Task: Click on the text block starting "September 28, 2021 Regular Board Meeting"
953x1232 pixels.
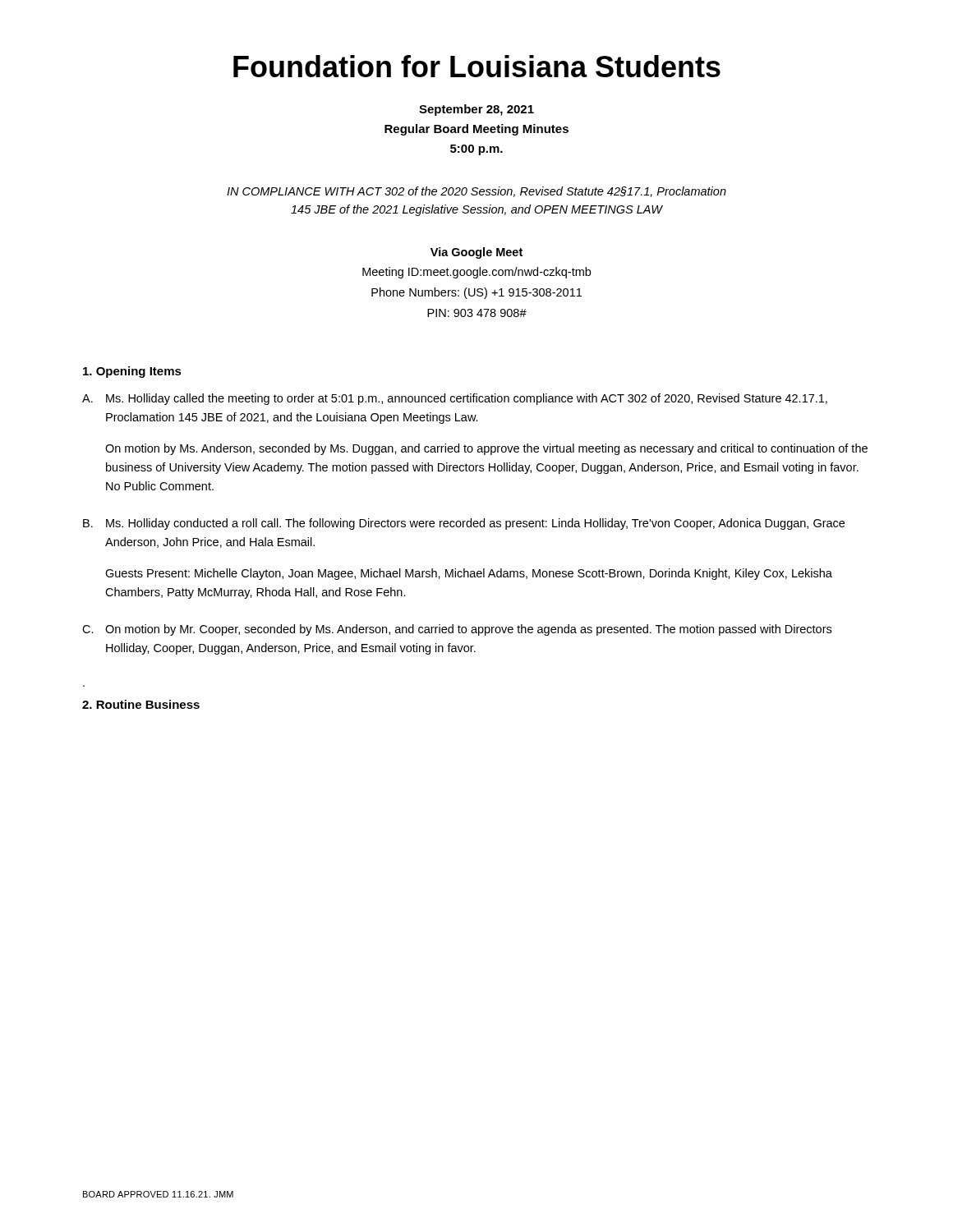Action: click(476, 129)
